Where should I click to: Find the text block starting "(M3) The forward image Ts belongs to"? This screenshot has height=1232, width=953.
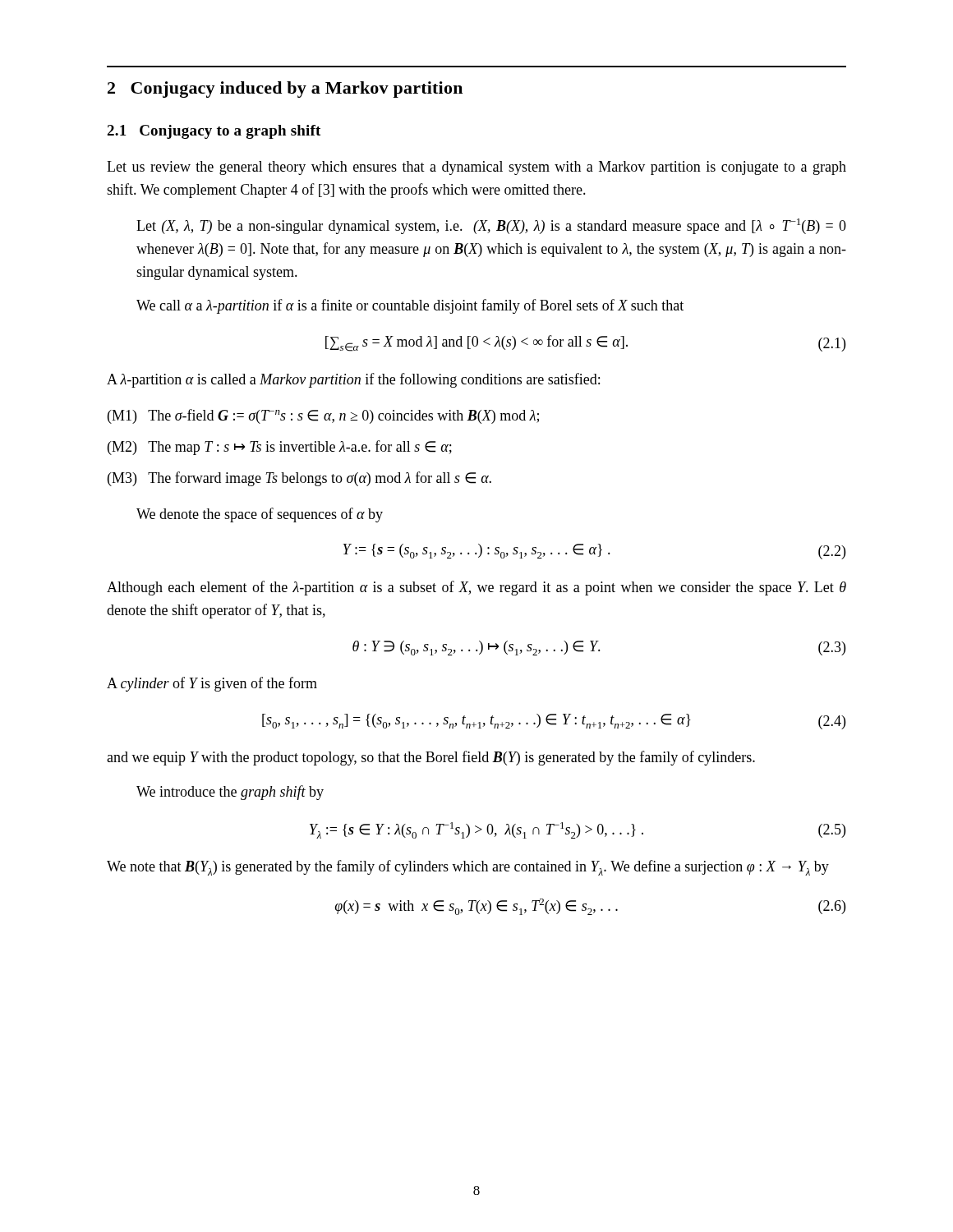pos(299,478)
